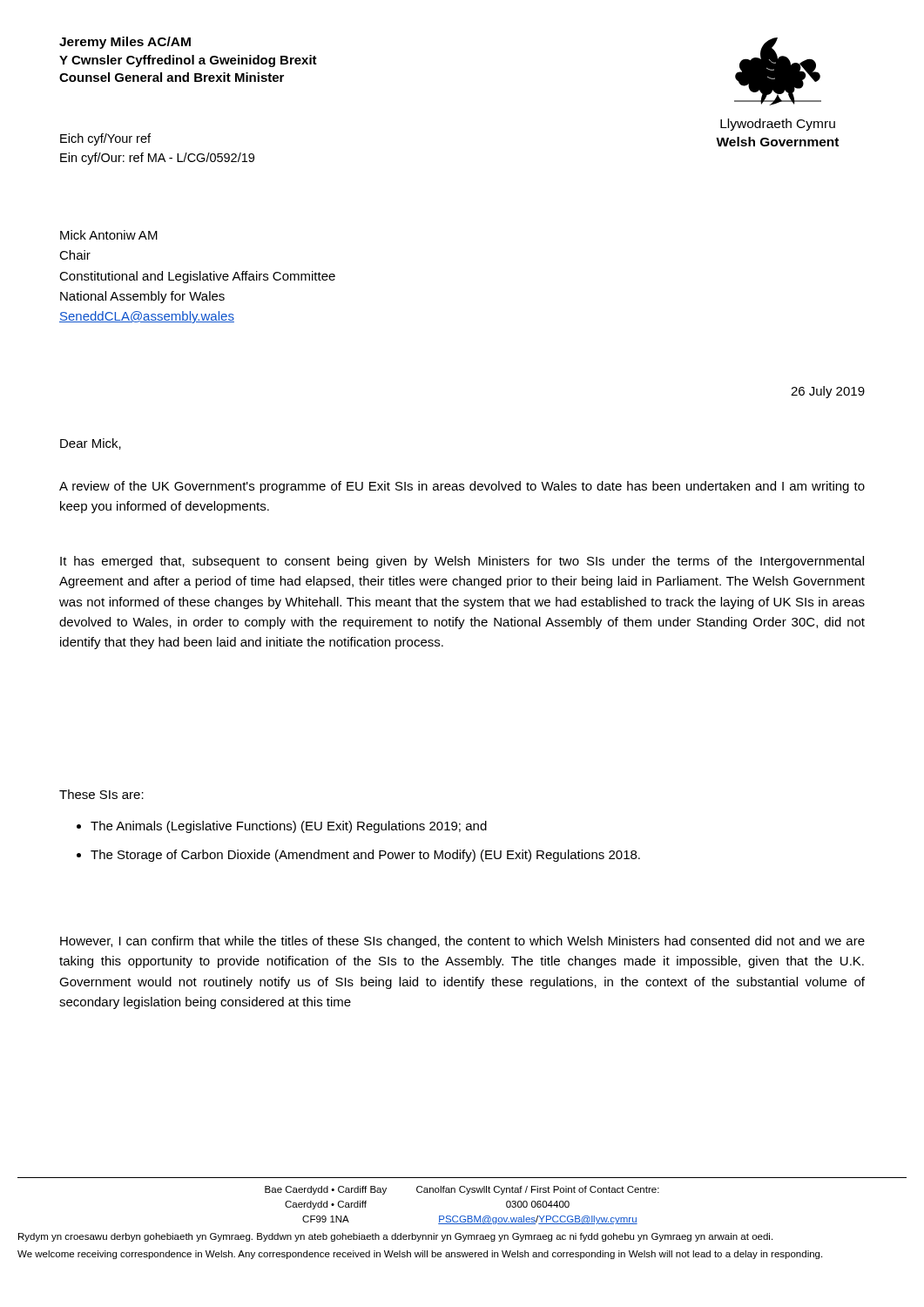Find the block starting "Eich cyf/Your ref Ein cyf/Our:"
The width and height of the screenshot is (924, 1307).
click(157, 148)
